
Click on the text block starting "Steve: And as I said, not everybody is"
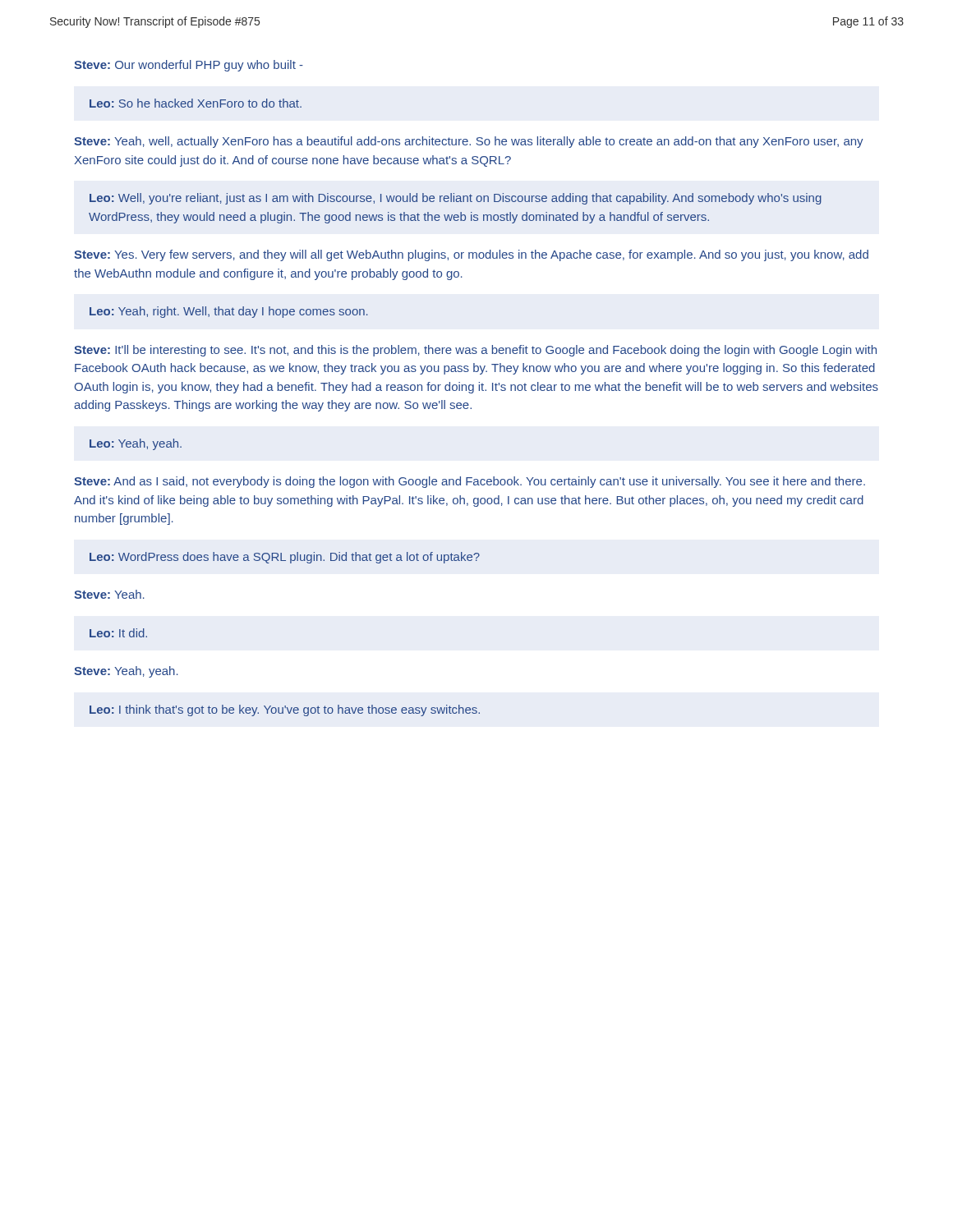[470, 499]
